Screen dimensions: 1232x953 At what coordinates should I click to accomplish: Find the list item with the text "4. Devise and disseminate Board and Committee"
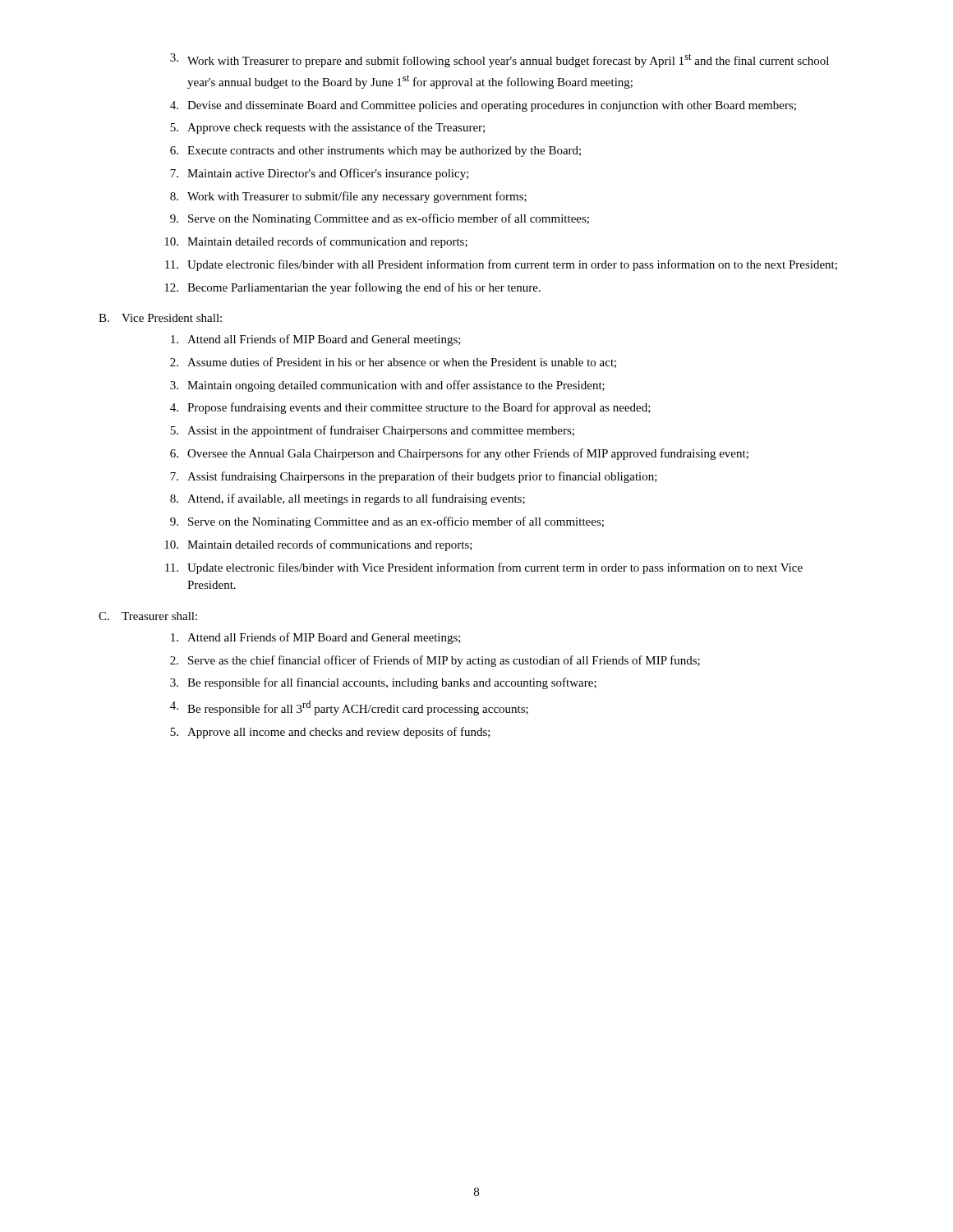[x=501, y=105]
